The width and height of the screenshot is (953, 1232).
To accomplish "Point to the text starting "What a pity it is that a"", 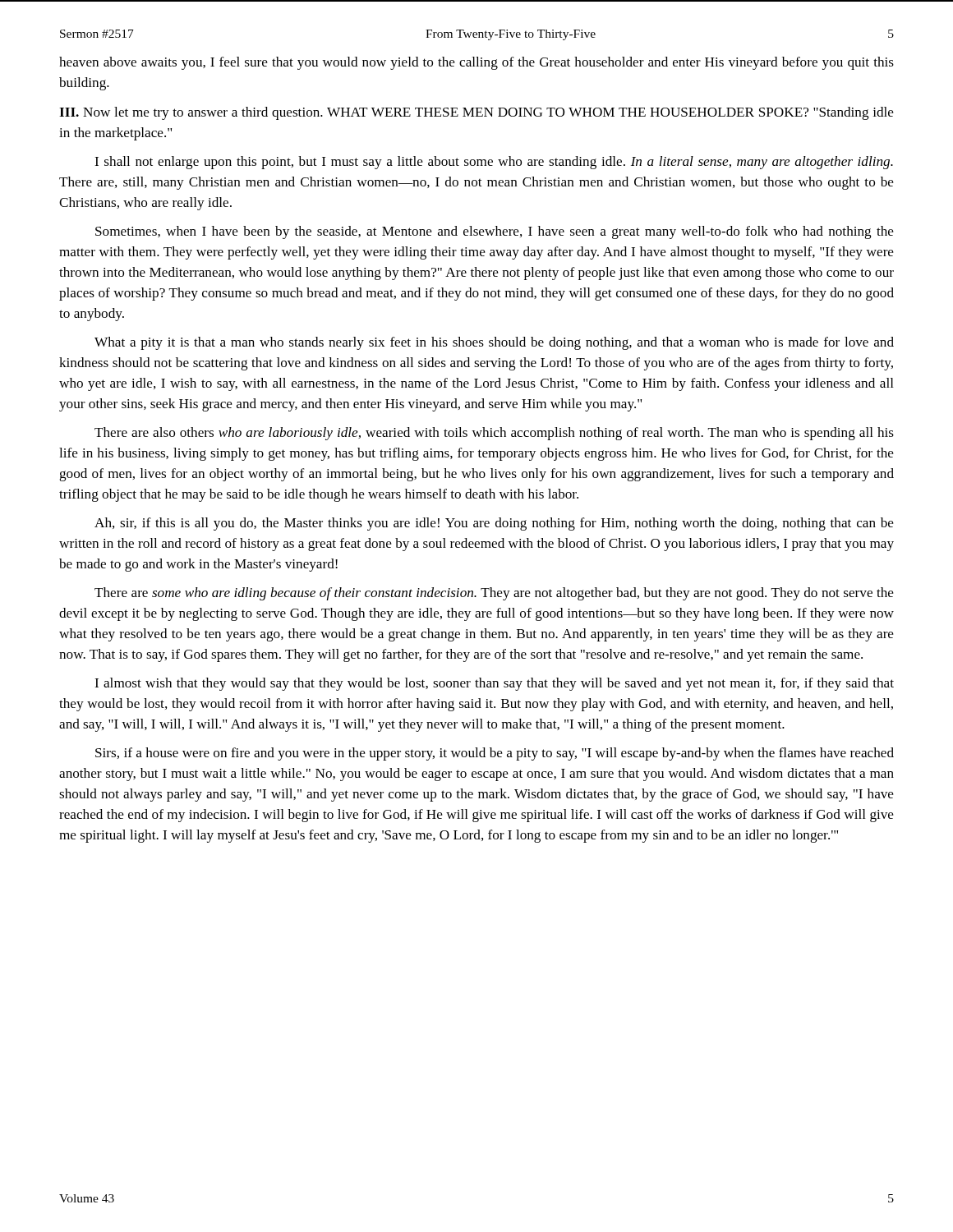I will tap(476, 374).
